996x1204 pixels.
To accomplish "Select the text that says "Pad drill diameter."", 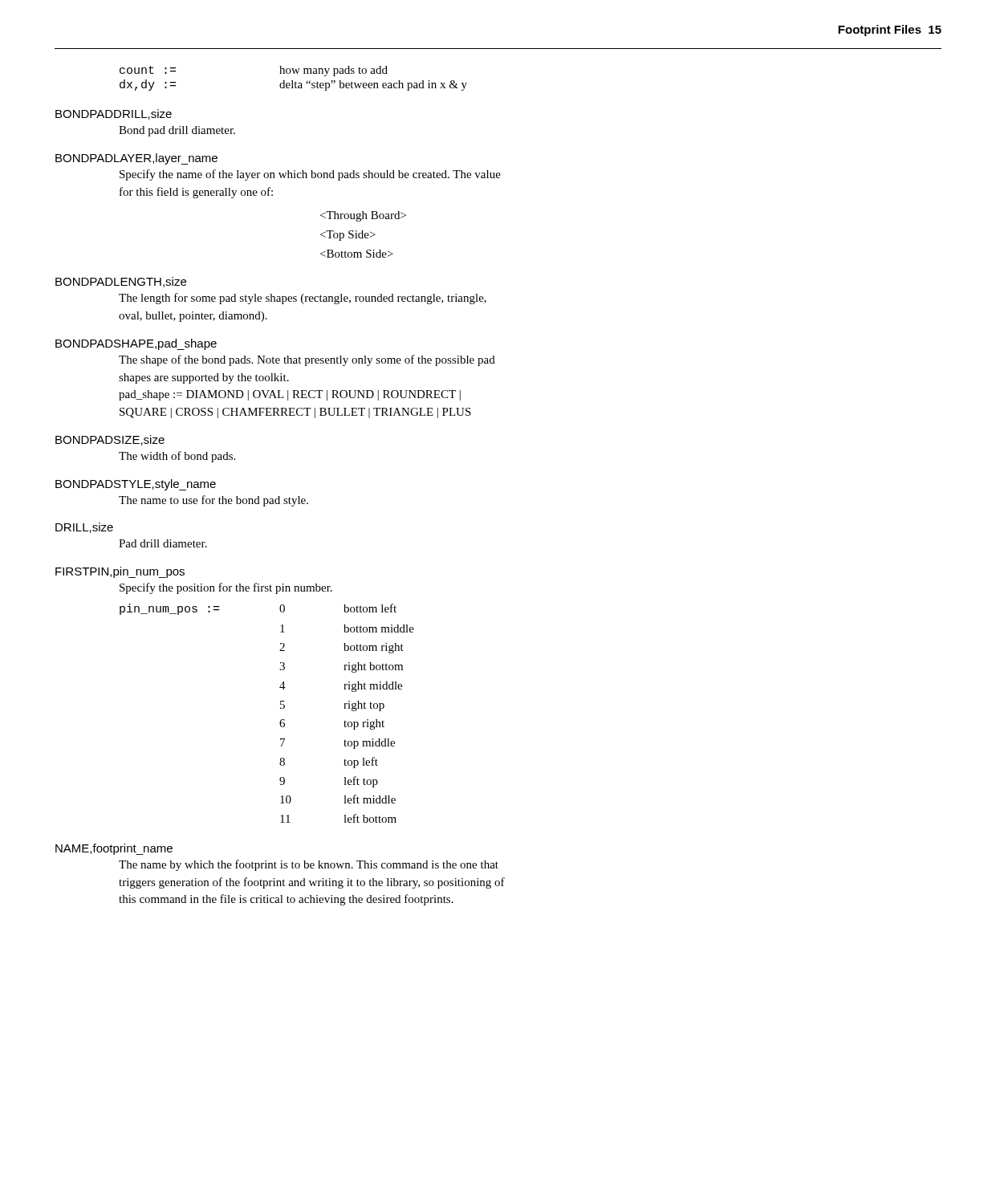I will pos(163,544).
